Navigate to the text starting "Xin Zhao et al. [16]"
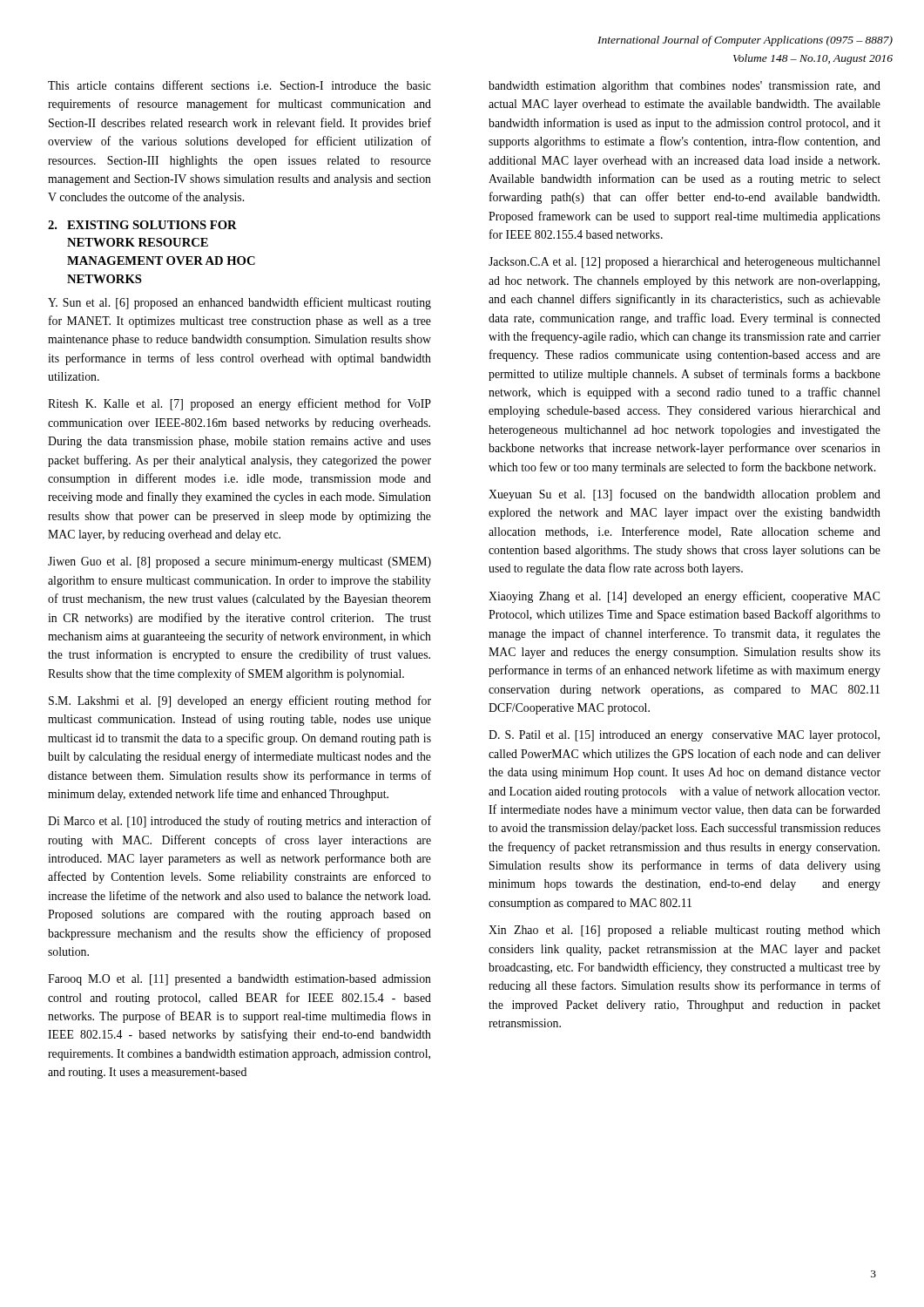This screenshot has width=924, height=1307. tap(684, 977)
